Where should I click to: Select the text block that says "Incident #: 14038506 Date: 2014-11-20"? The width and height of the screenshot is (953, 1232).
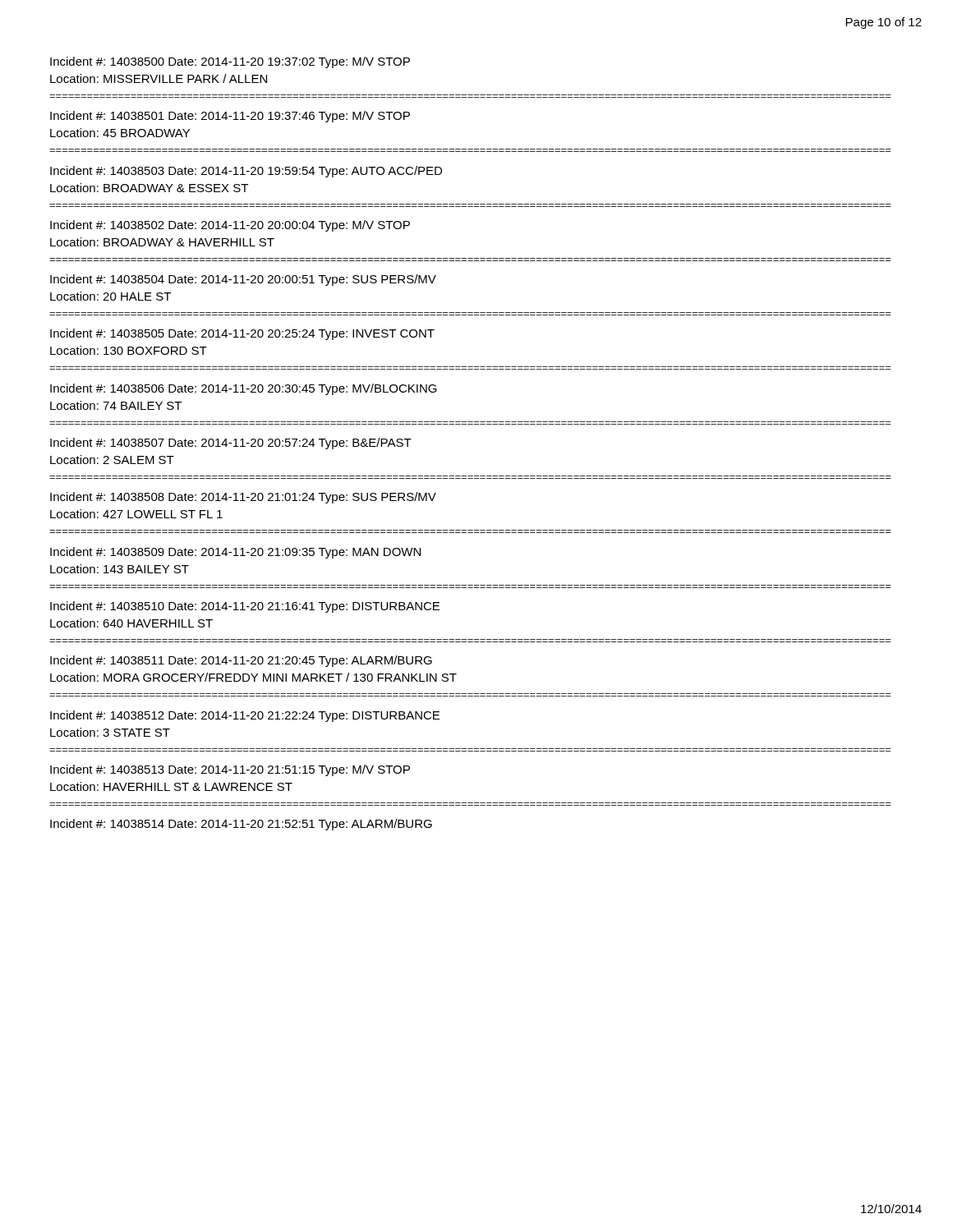[244, 389]
